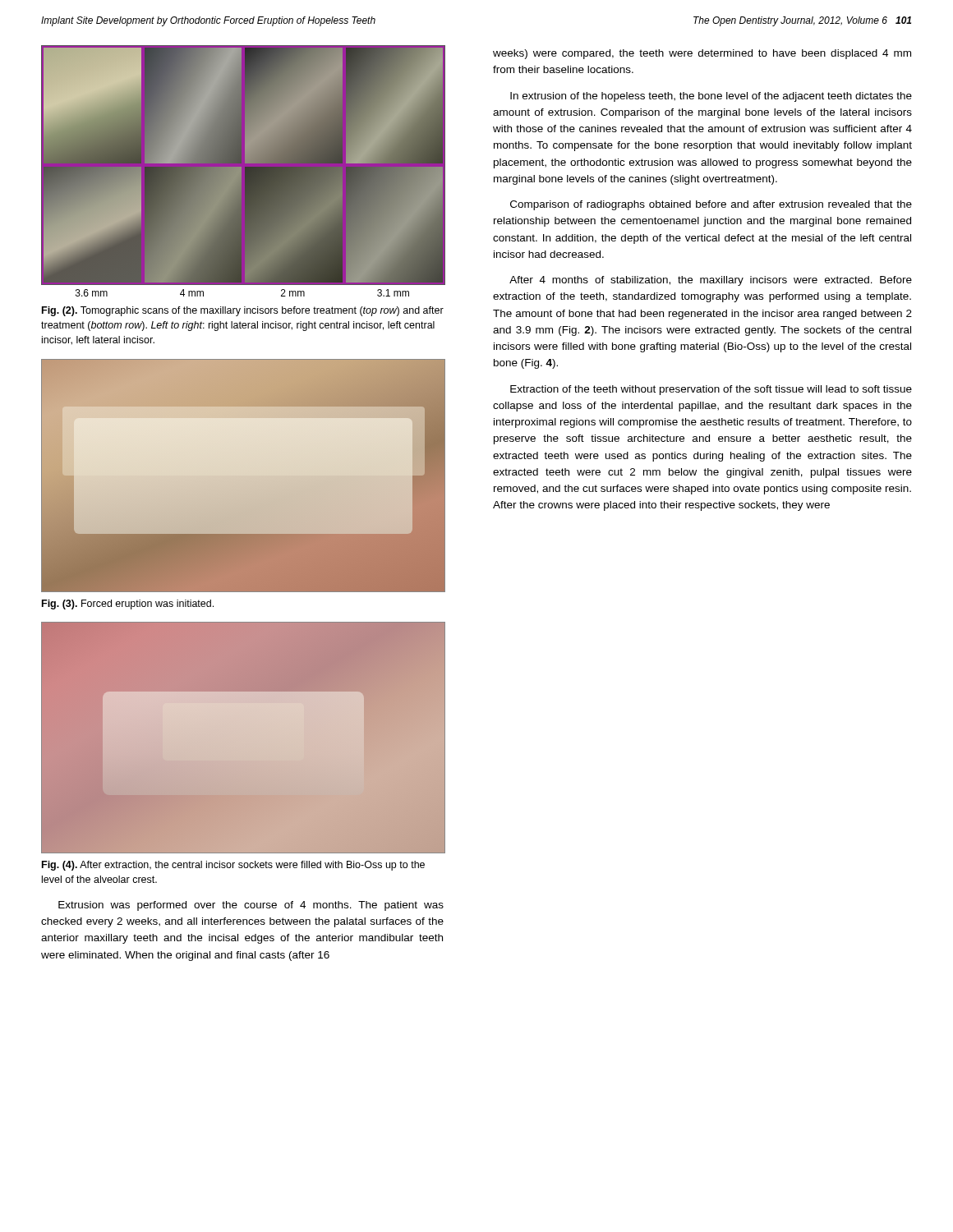Click the caption that begins "Fig. (2). Tomographic"

click(242, 325)
